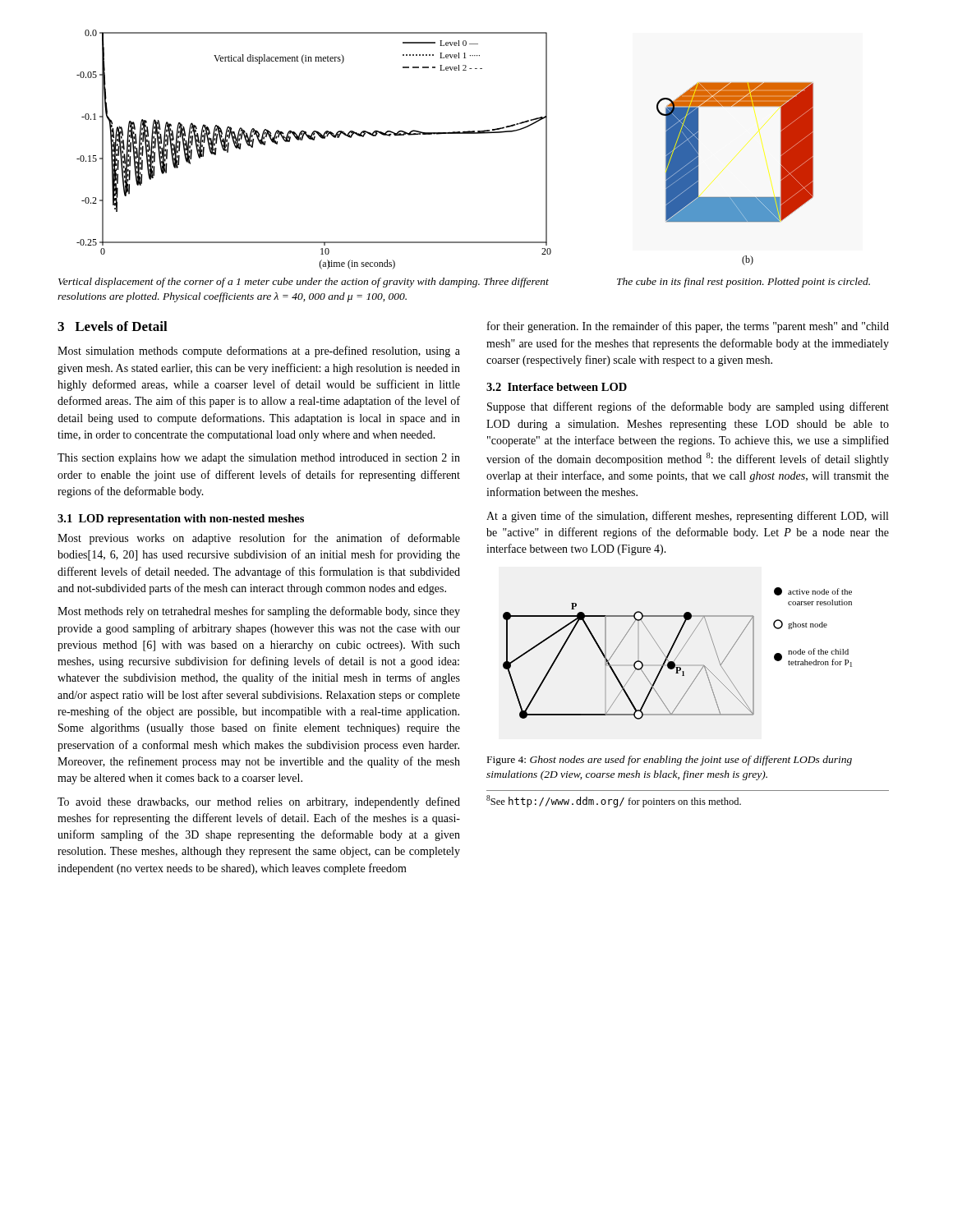Locate the region starting "8See http://www.ddm.org/ for pointers on this"

pos(614,801)
